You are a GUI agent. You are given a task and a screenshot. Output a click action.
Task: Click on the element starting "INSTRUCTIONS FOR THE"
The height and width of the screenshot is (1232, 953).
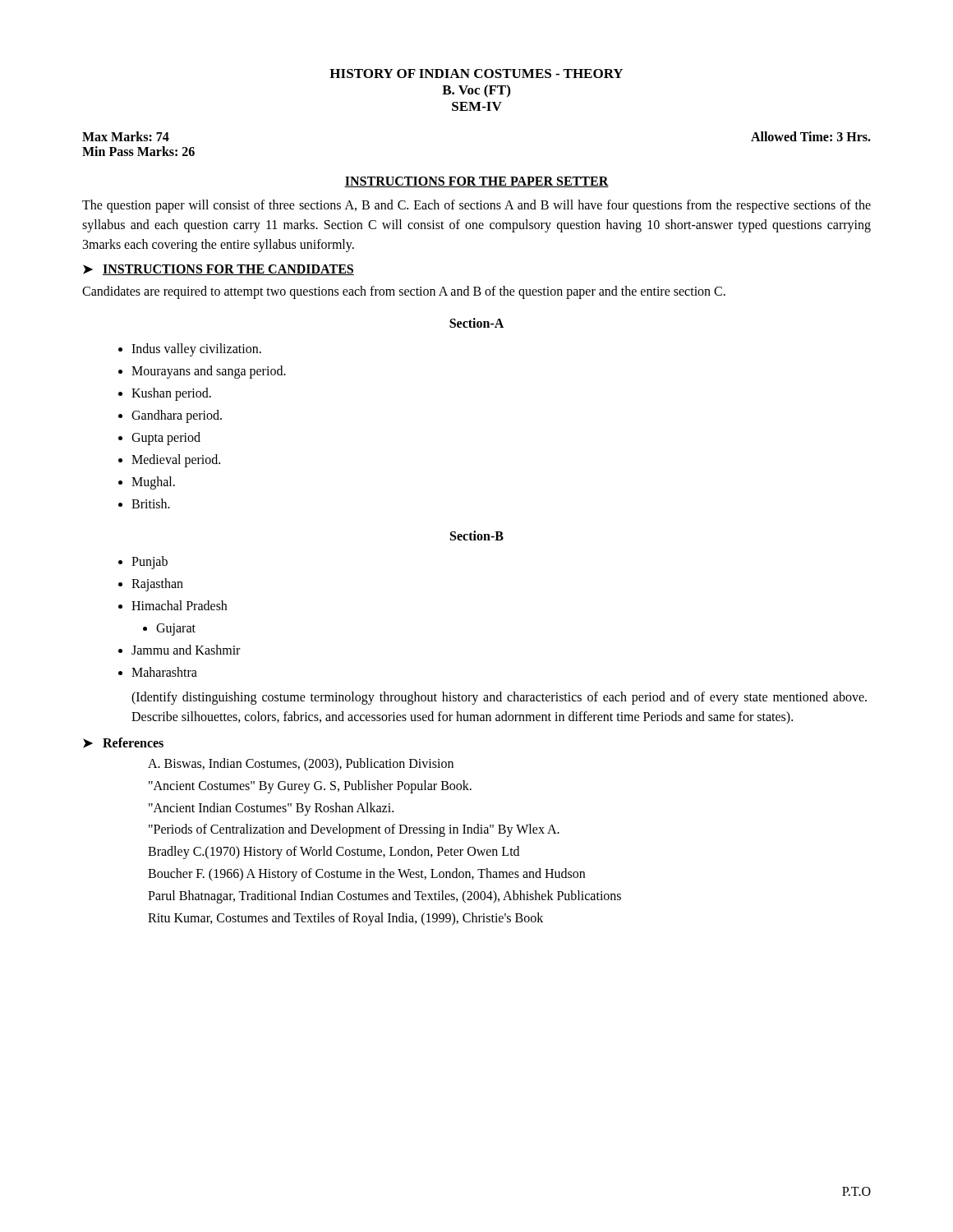coord(476,181)
